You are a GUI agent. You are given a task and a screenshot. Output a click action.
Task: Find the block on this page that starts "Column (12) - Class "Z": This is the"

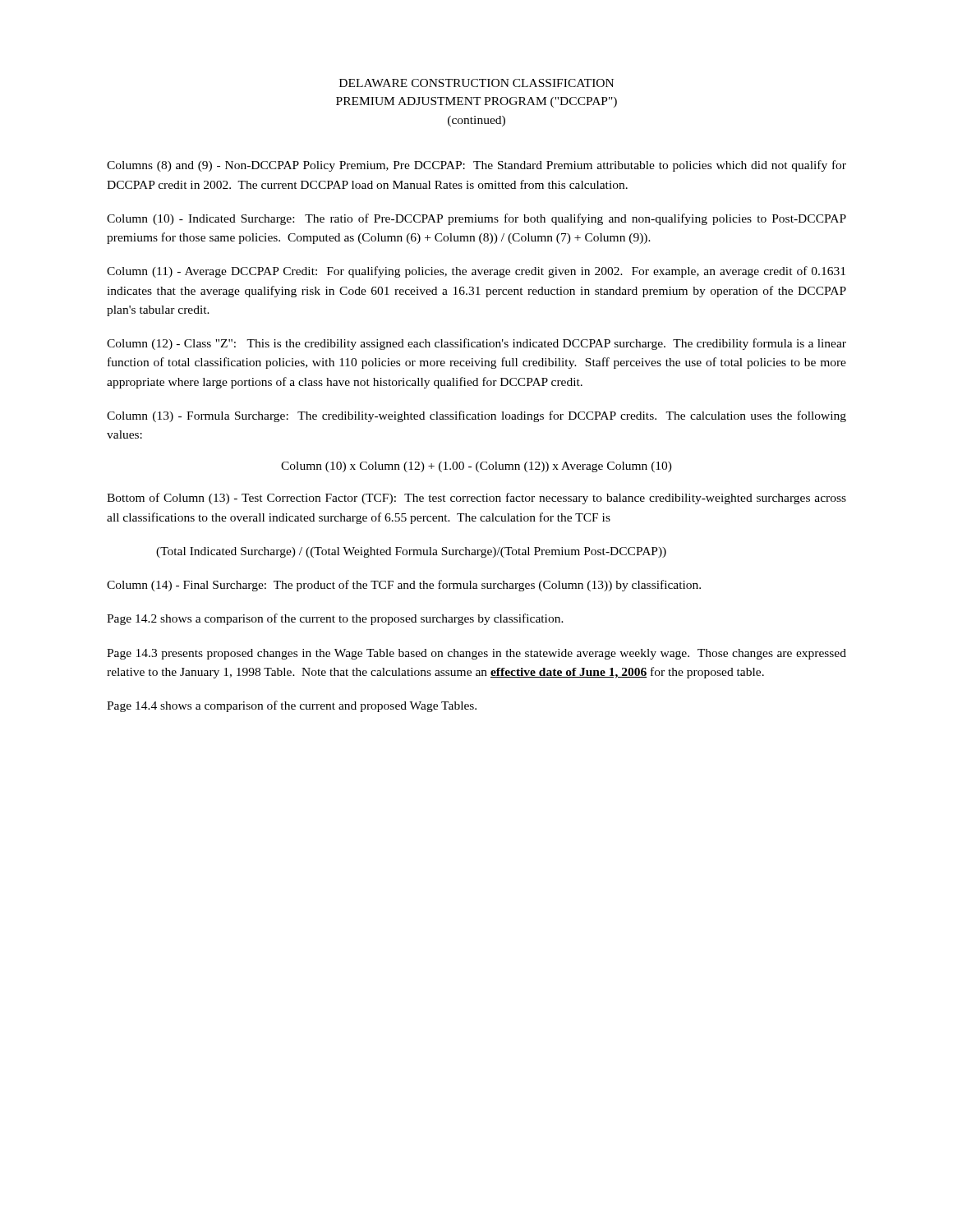point(476,362)
